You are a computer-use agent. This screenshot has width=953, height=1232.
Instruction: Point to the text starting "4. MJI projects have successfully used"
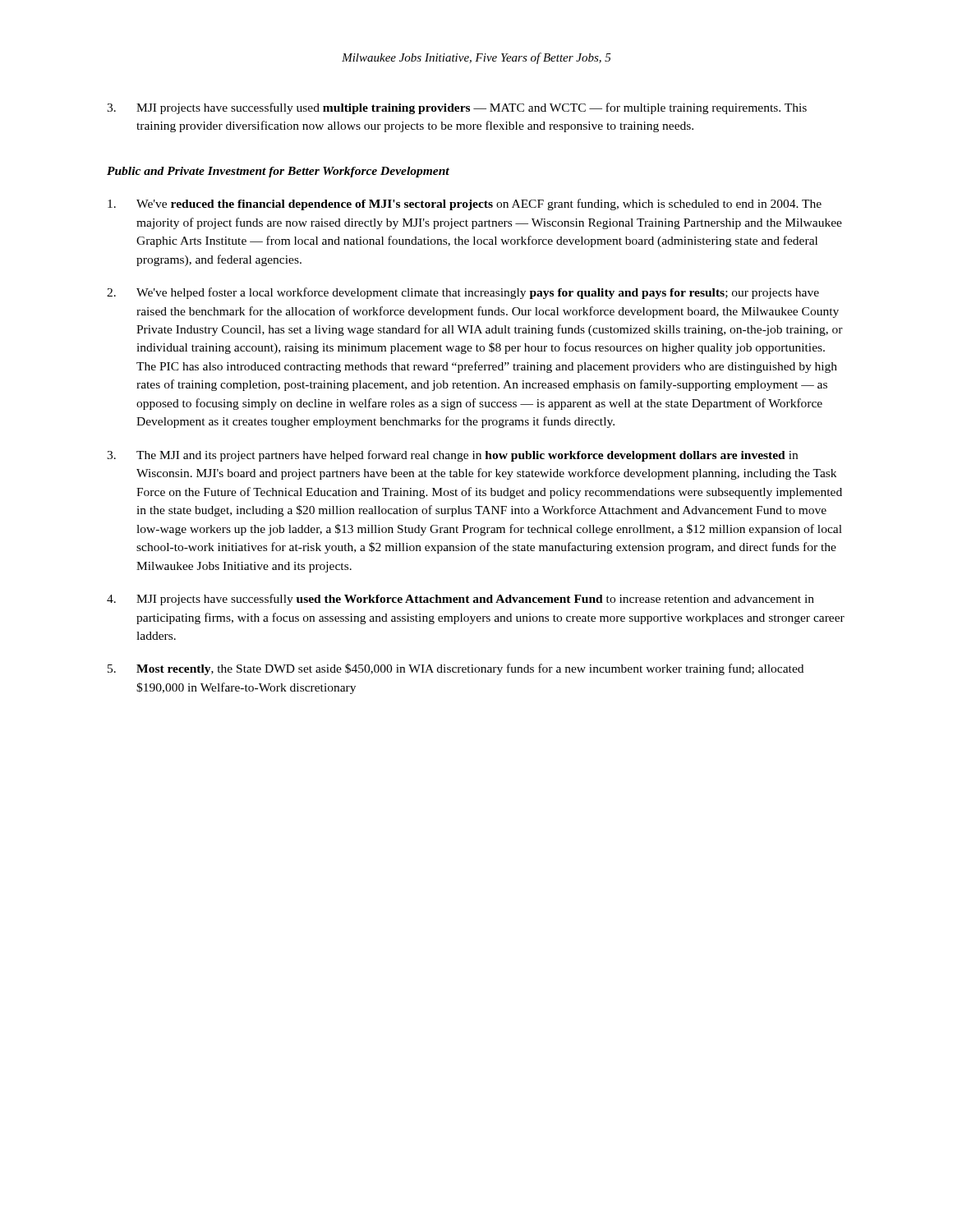[x=476, y=617]
